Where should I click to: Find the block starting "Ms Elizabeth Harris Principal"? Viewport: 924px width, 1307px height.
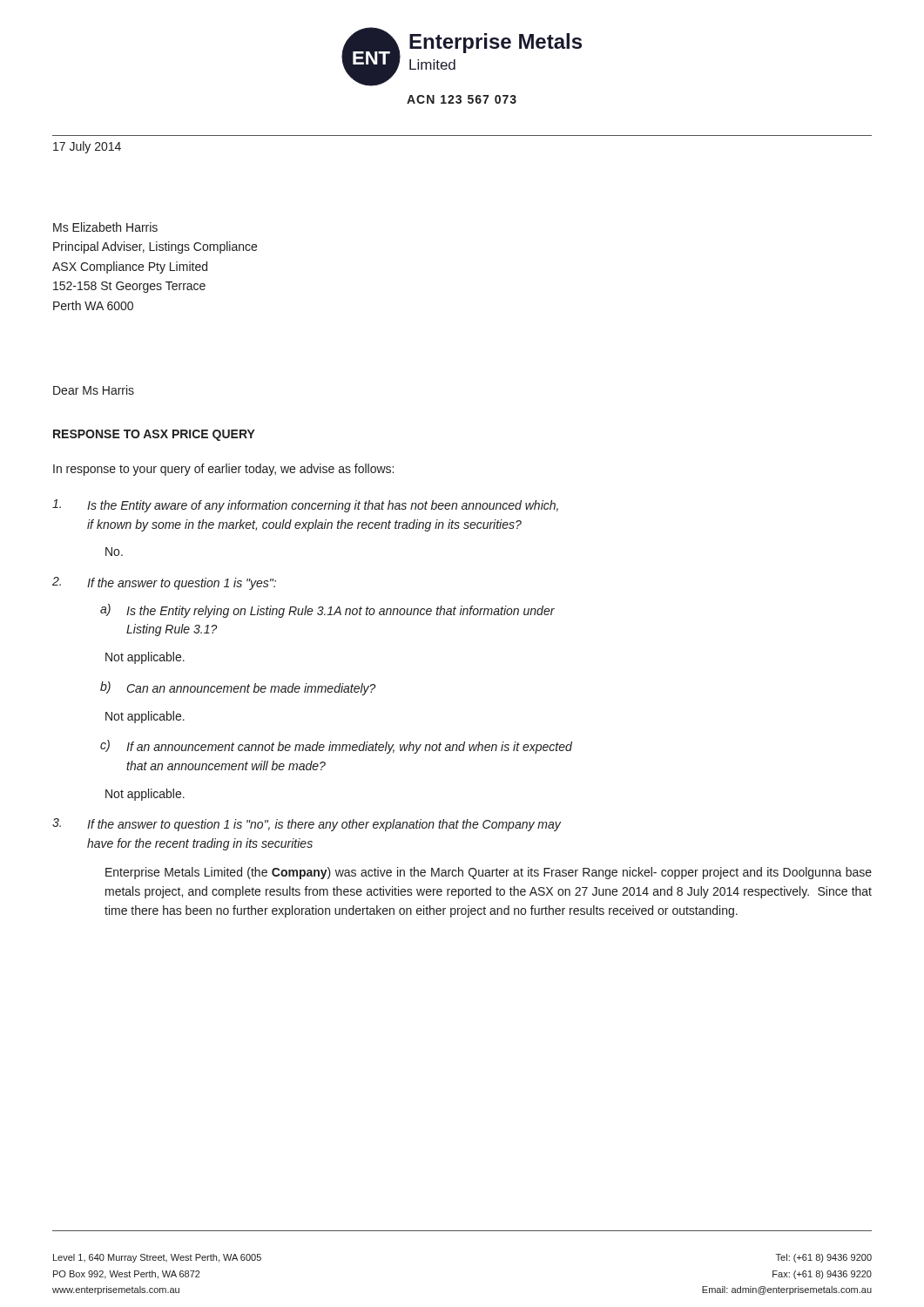155,266
